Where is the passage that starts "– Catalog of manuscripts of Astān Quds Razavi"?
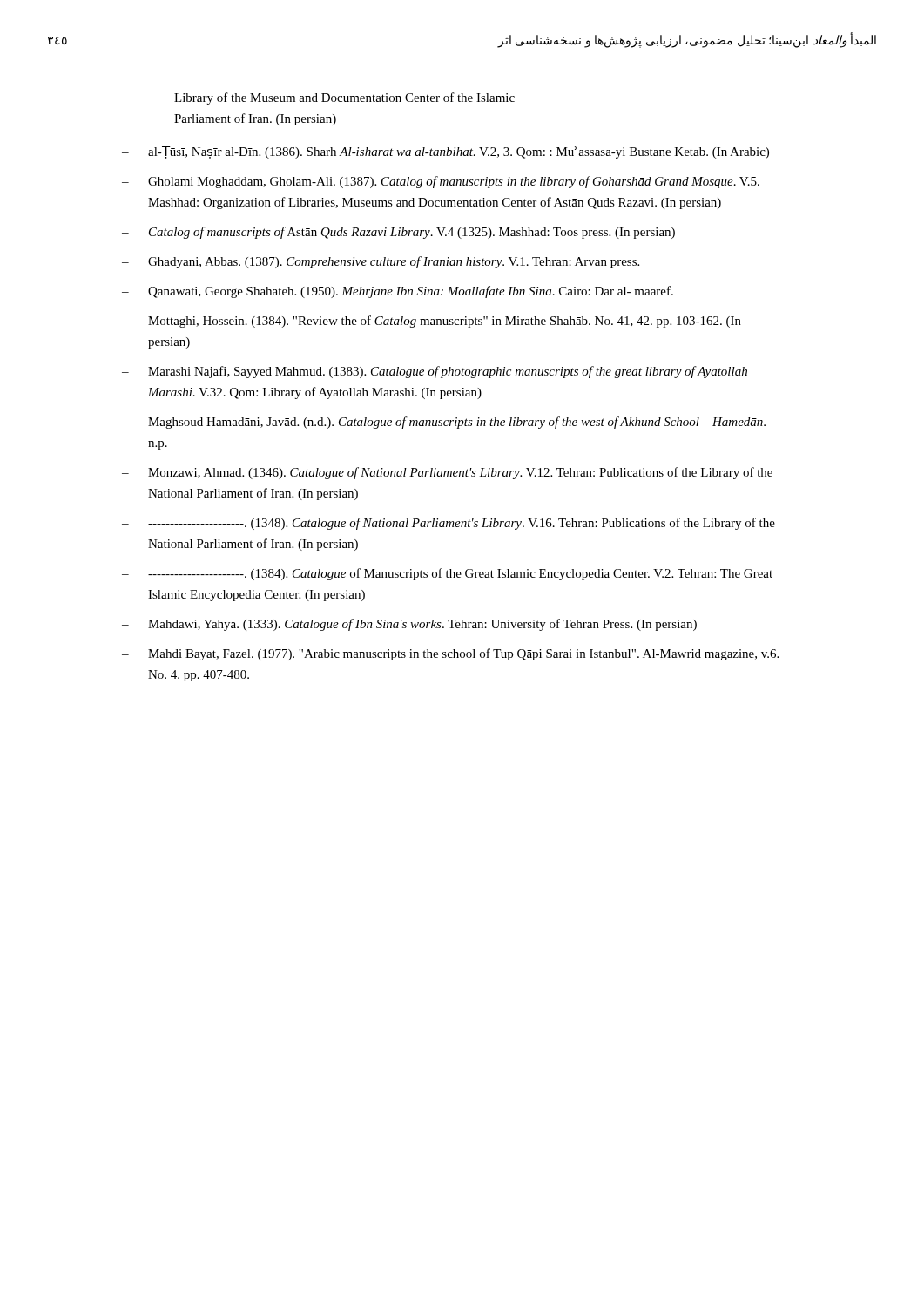 click(453, 232)
